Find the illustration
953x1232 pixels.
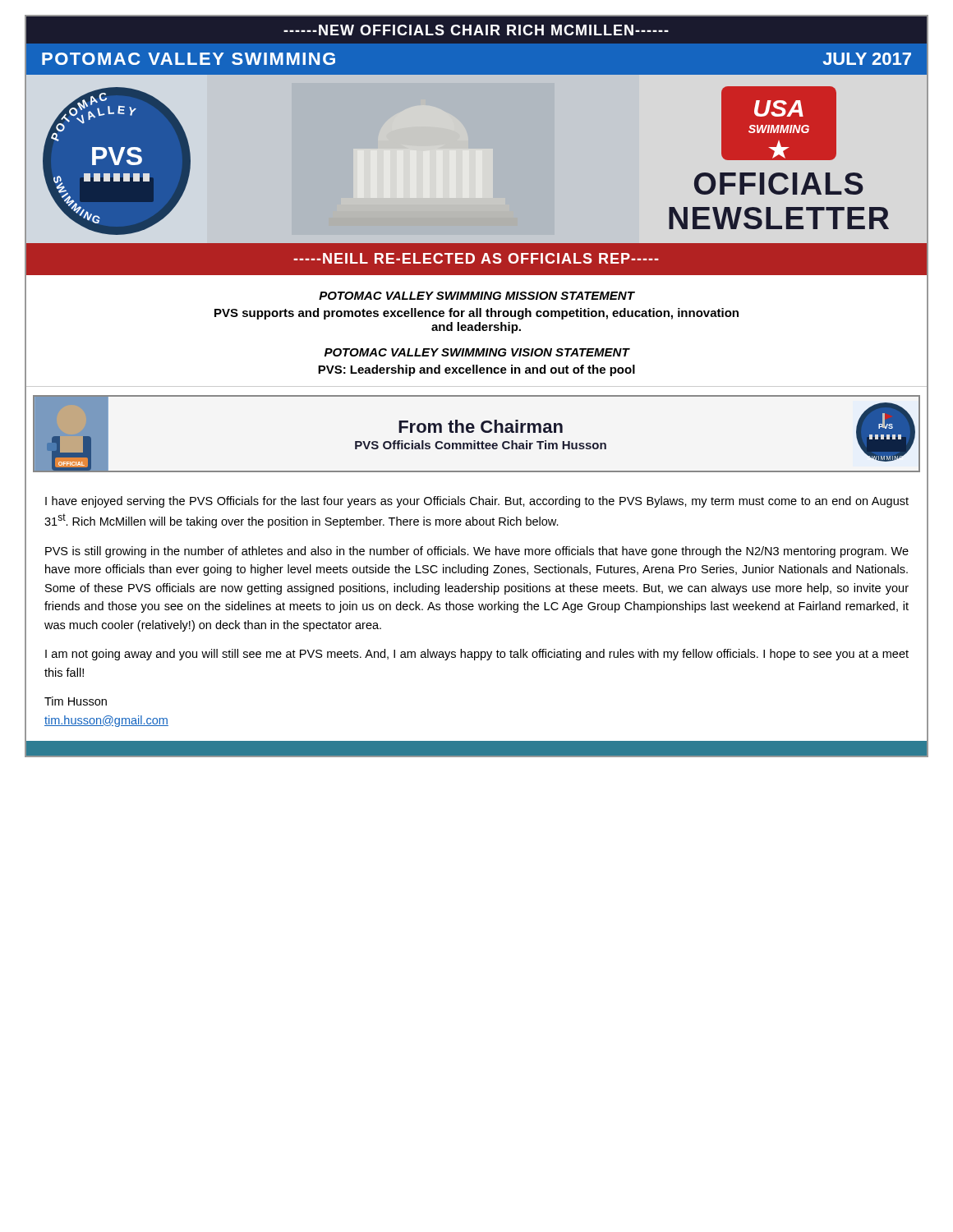476,159
